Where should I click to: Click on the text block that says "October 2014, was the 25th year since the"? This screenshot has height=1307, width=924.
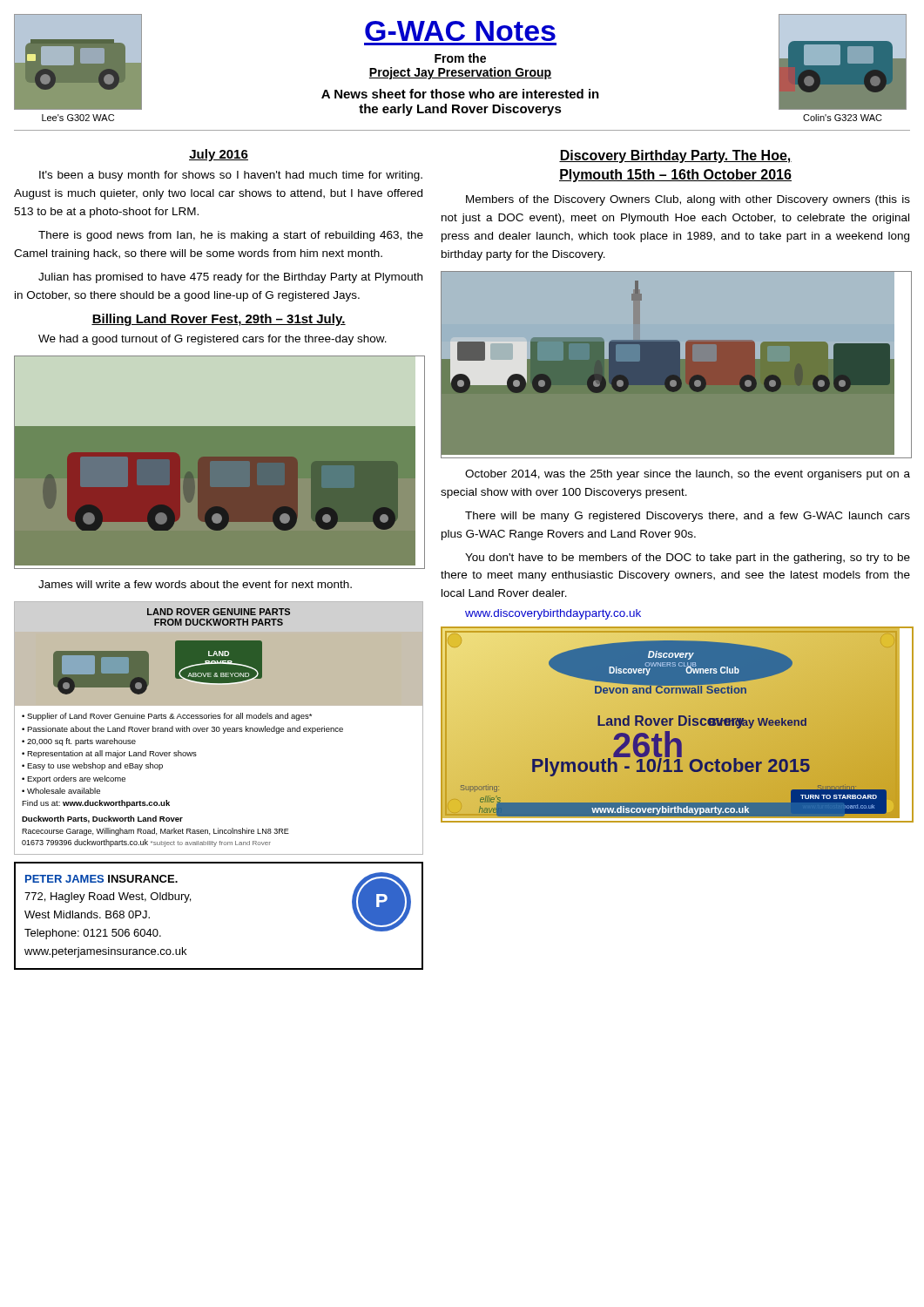click(675, 483)
